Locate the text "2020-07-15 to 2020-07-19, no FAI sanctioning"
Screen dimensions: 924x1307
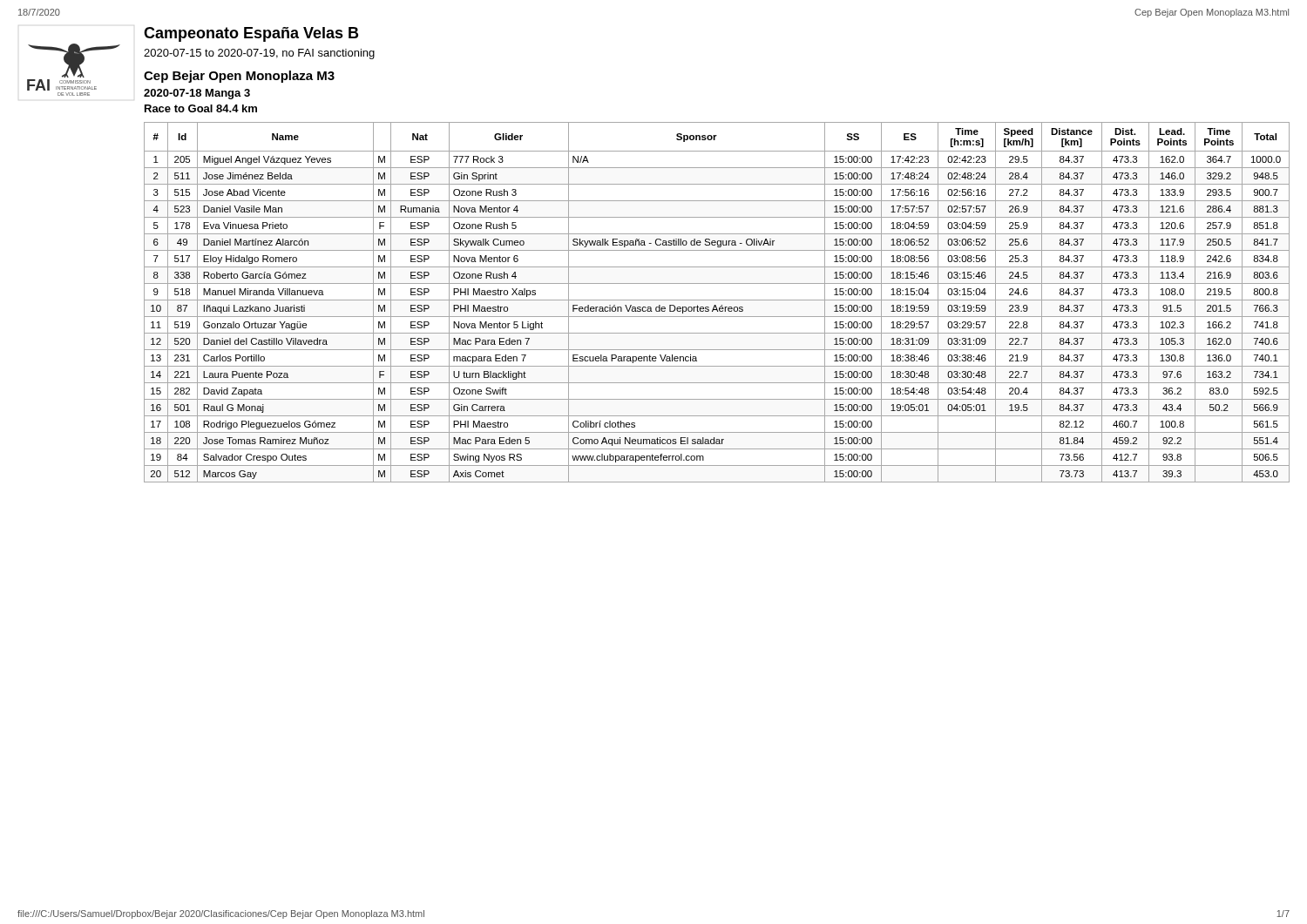(x=259, y=53)
